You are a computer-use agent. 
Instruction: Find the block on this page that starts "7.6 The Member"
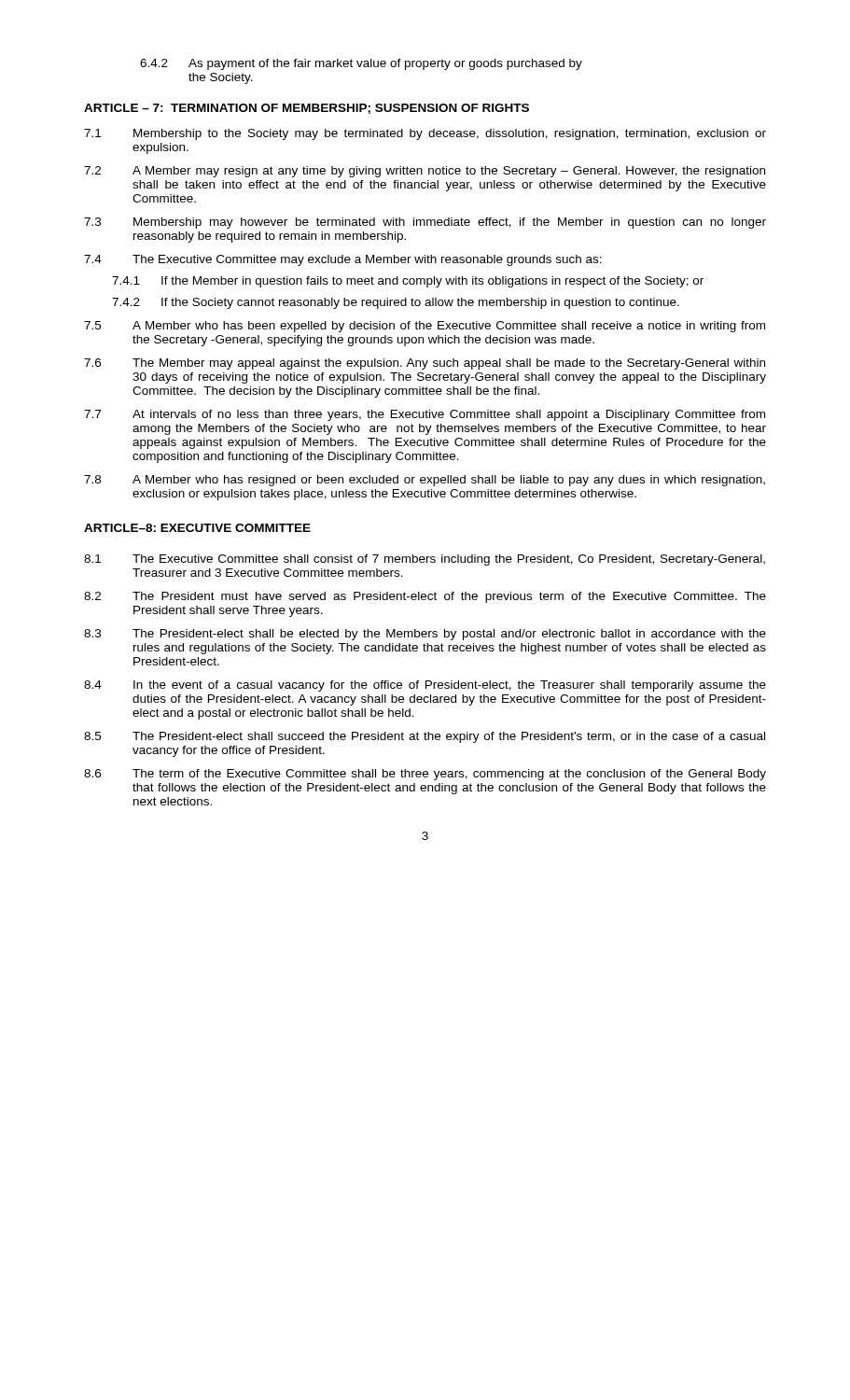[x=425, y=377]
